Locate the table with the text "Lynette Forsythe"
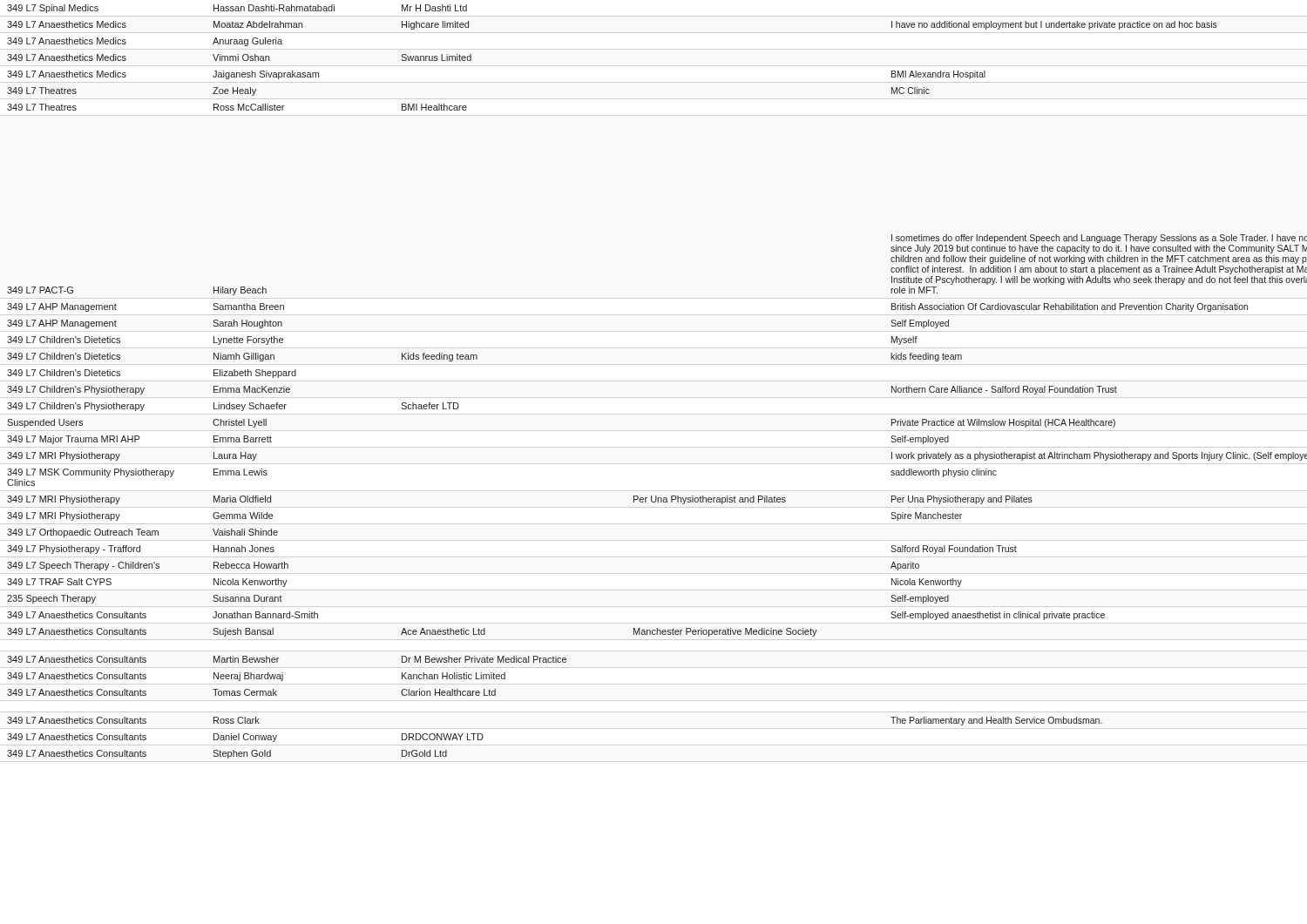1307x924 pixels. tap(654, 381)
